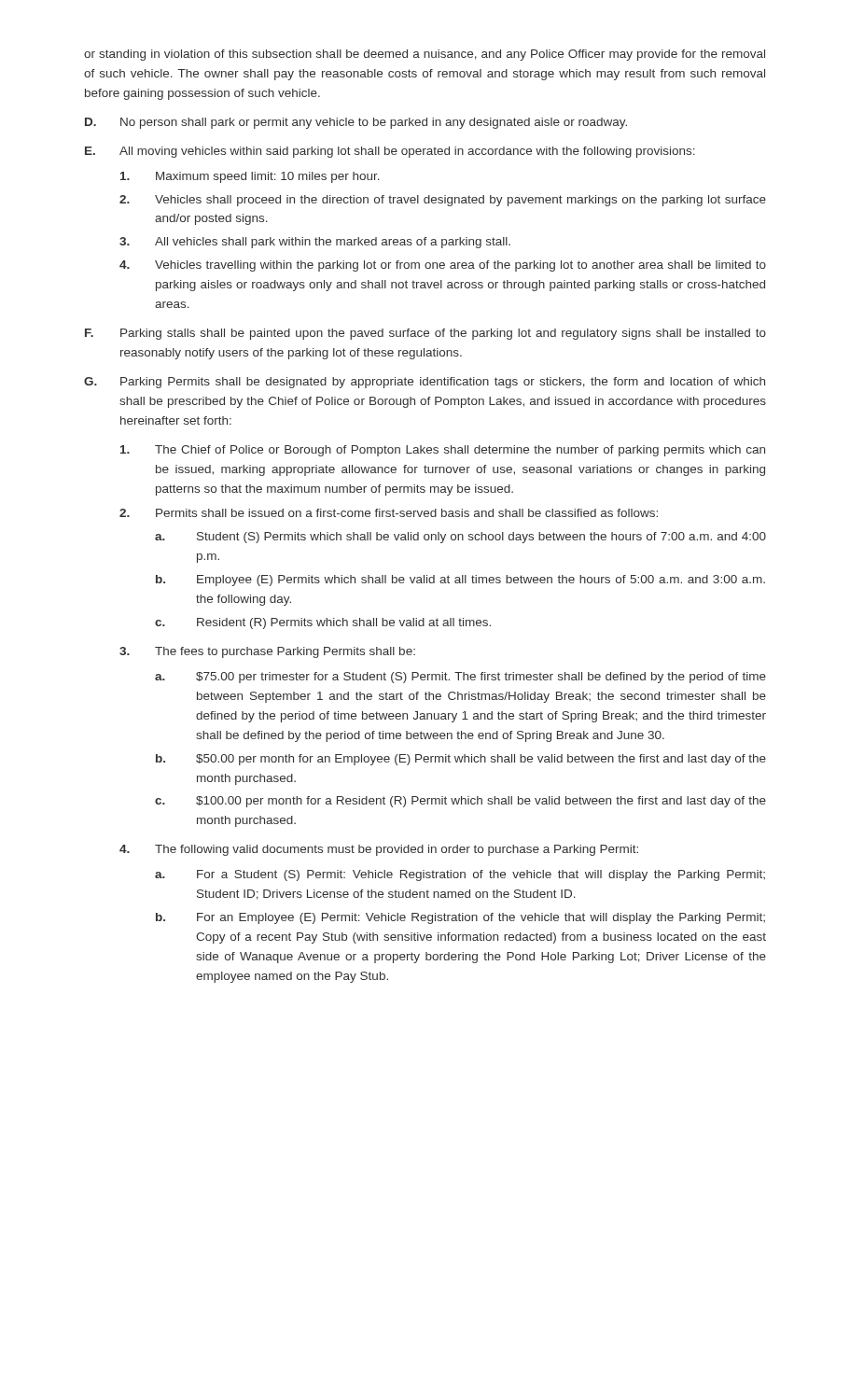The image size is (850, 1400).
Task: Find the block on this page that starts "c. Resident (R) Permits"
Action: pyautogui.click(x=460, y=623)
